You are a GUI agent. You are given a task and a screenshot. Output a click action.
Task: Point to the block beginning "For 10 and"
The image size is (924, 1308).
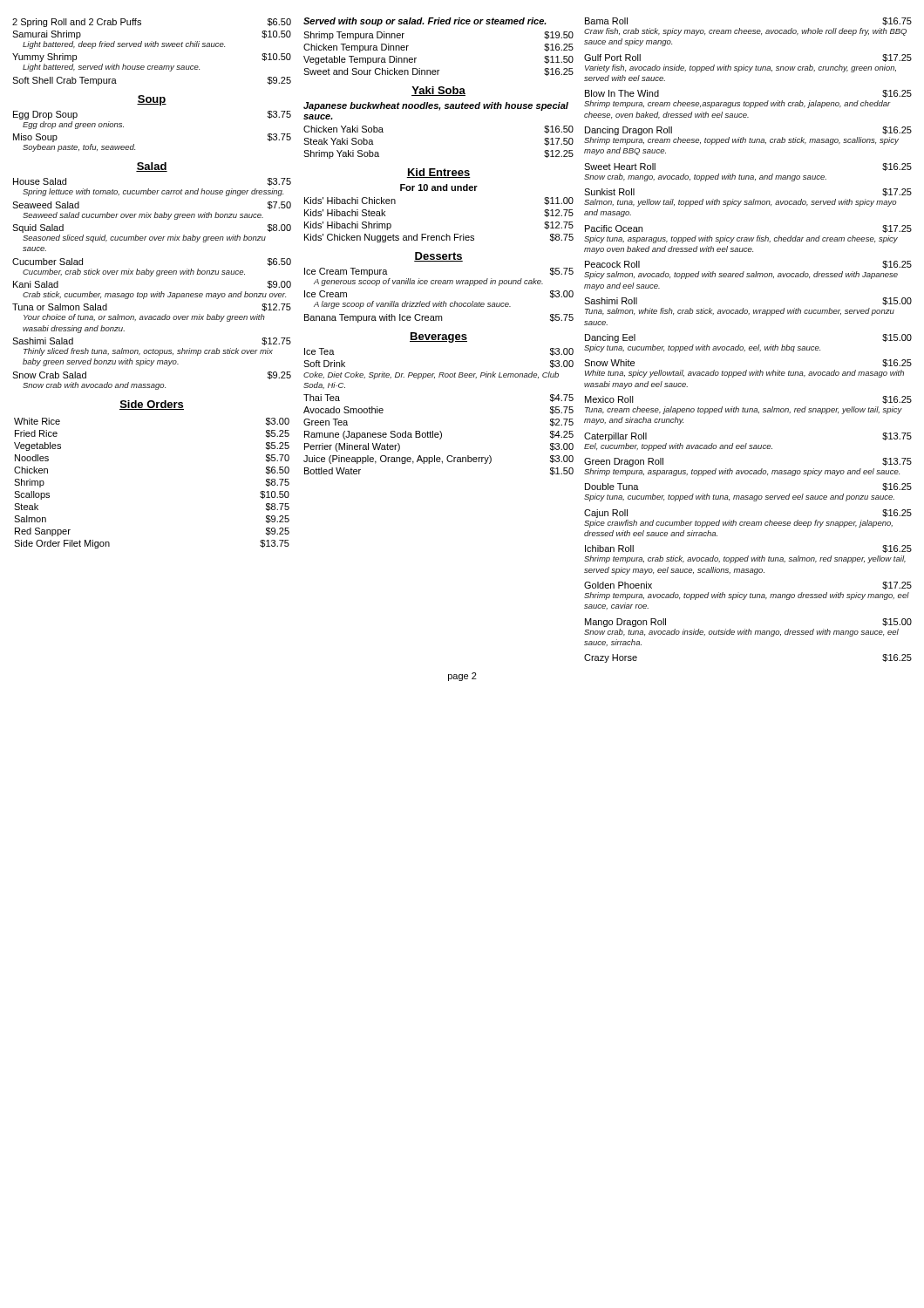click(x=438, y=187)
